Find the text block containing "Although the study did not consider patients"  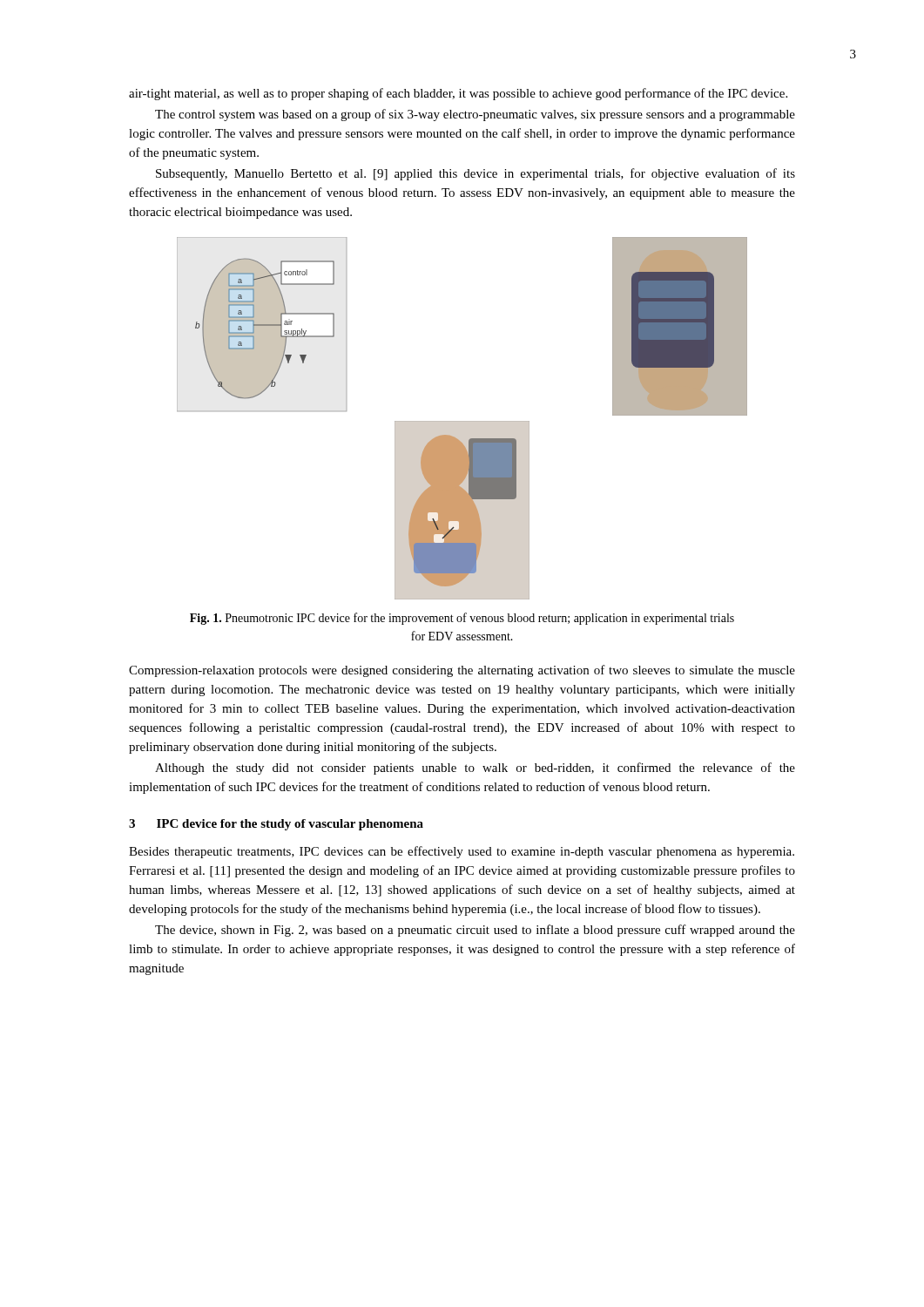[462, 777]
